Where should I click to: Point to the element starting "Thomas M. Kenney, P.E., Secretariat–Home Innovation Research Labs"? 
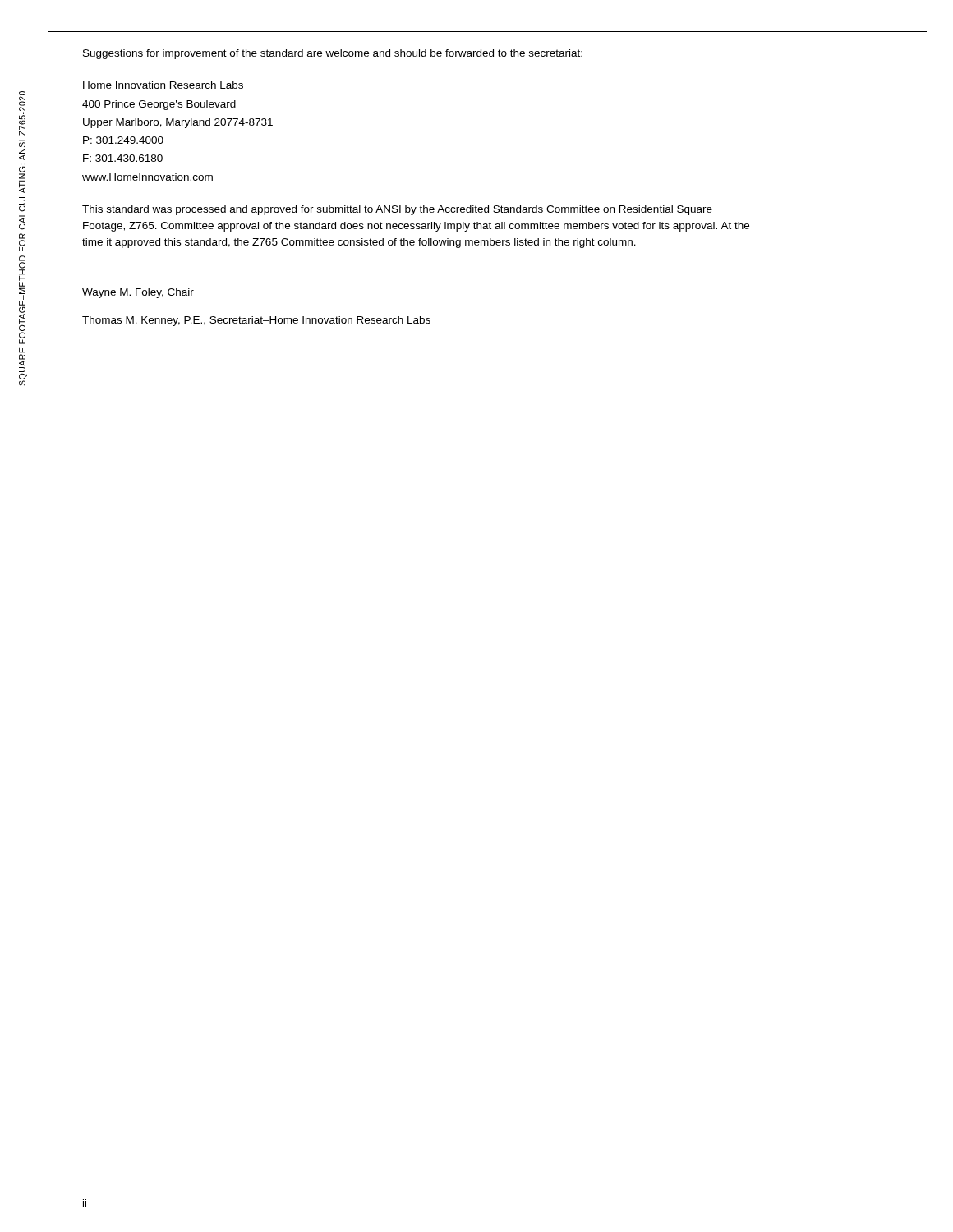coord(256,320)
